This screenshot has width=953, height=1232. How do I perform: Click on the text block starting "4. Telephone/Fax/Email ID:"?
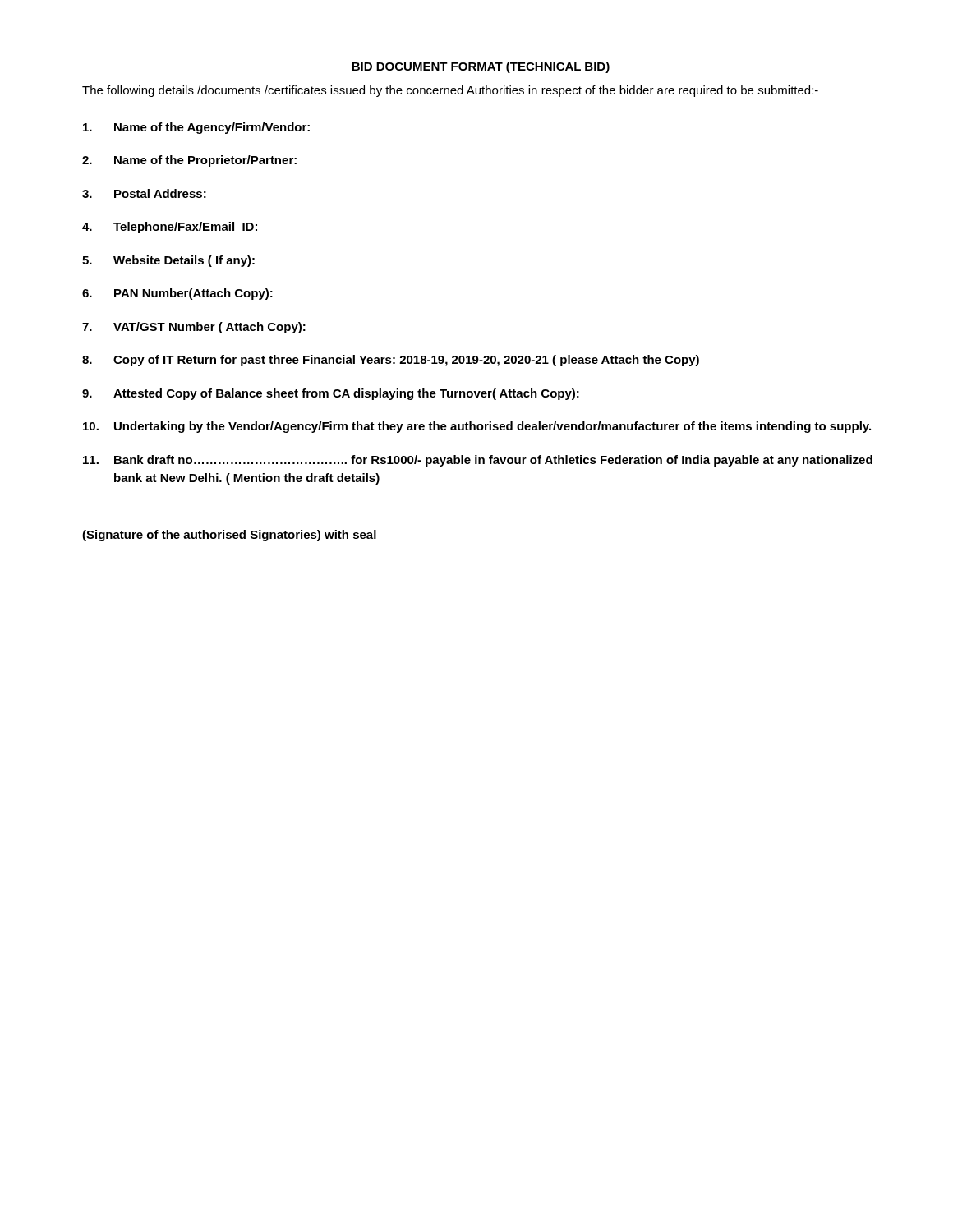pos(170,228)
